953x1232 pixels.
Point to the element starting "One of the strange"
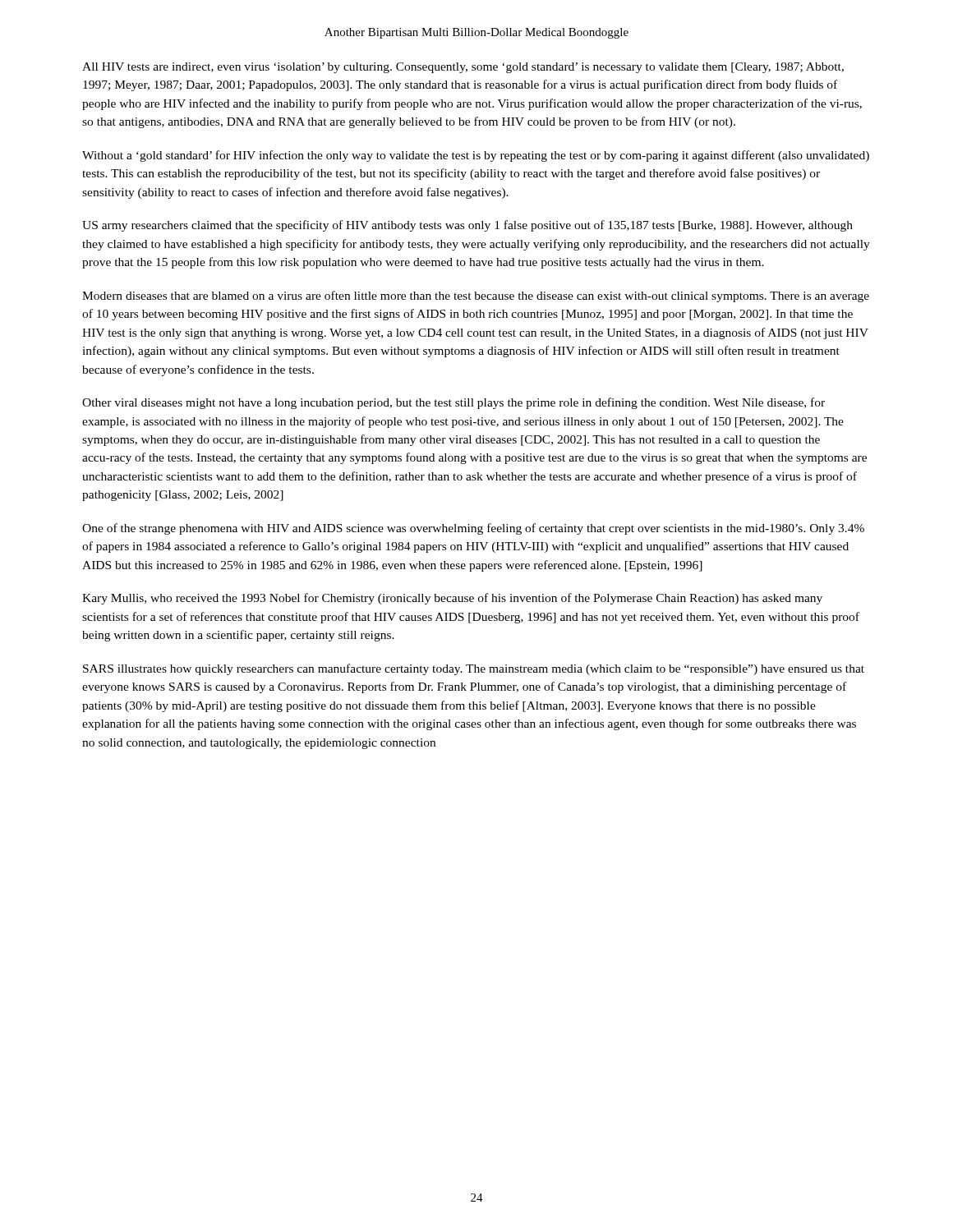(x=473, y=546)
